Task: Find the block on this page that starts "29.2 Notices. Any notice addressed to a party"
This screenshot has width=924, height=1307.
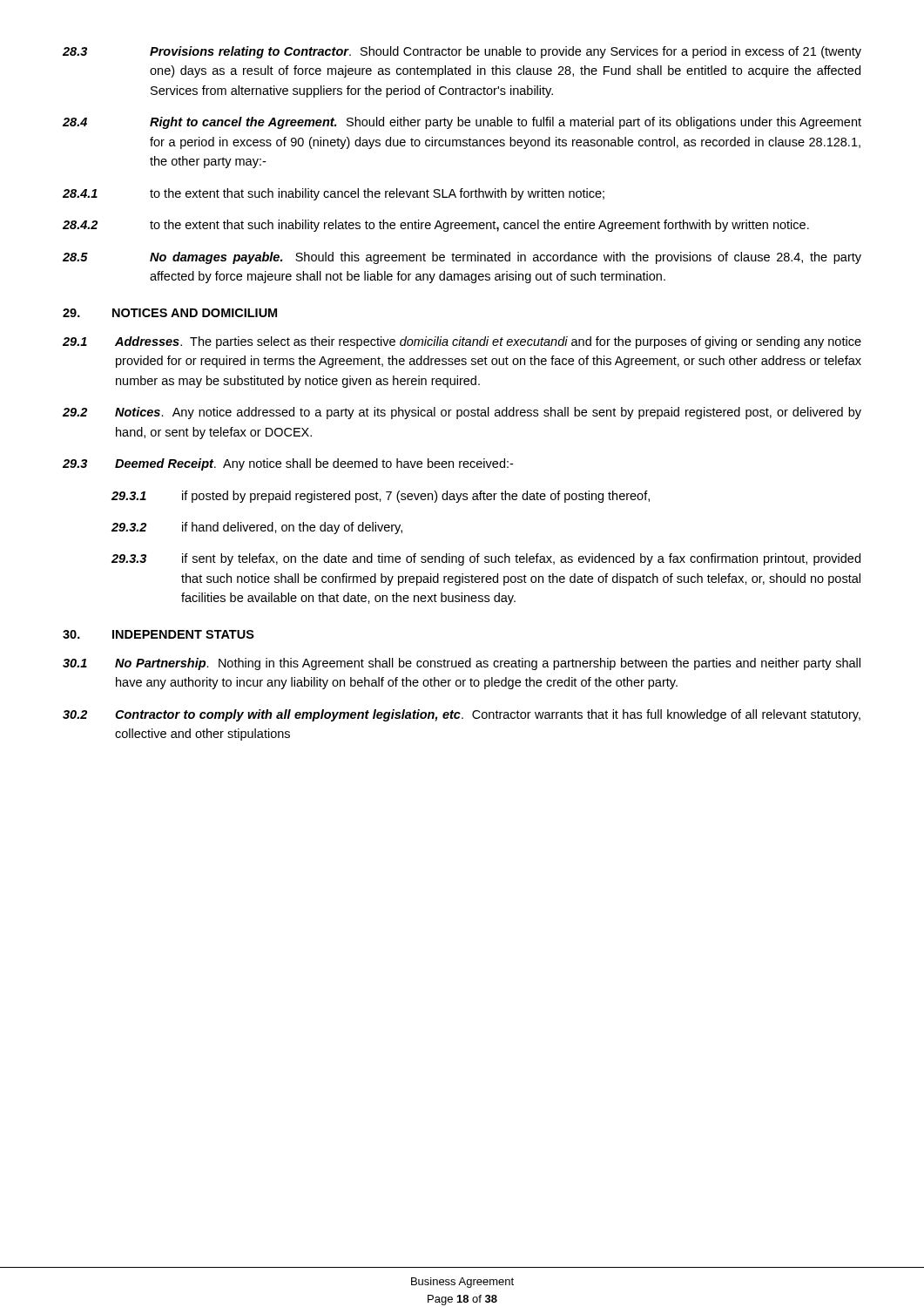Action: point(462,422)
